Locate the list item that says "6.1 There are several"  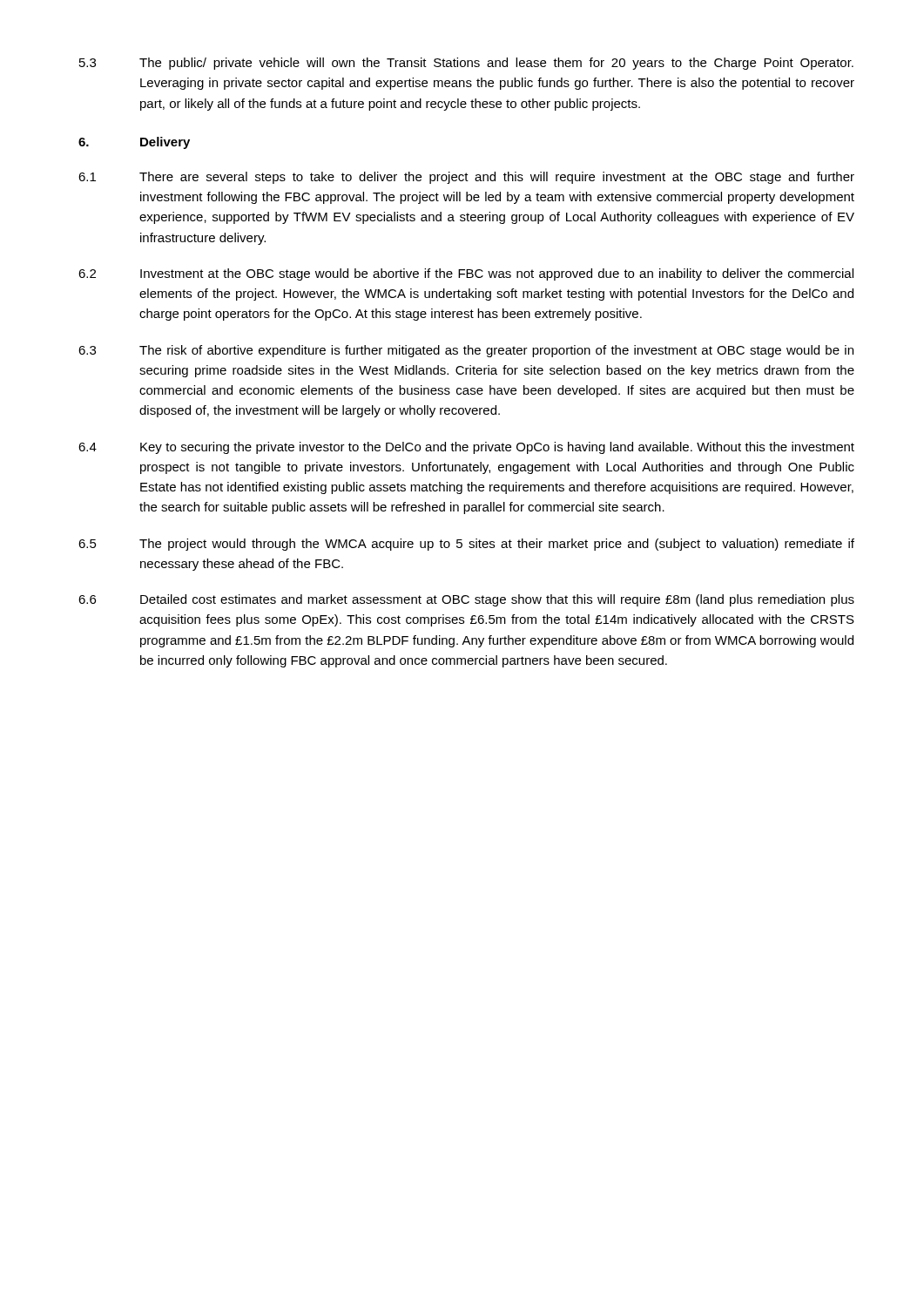466,207
